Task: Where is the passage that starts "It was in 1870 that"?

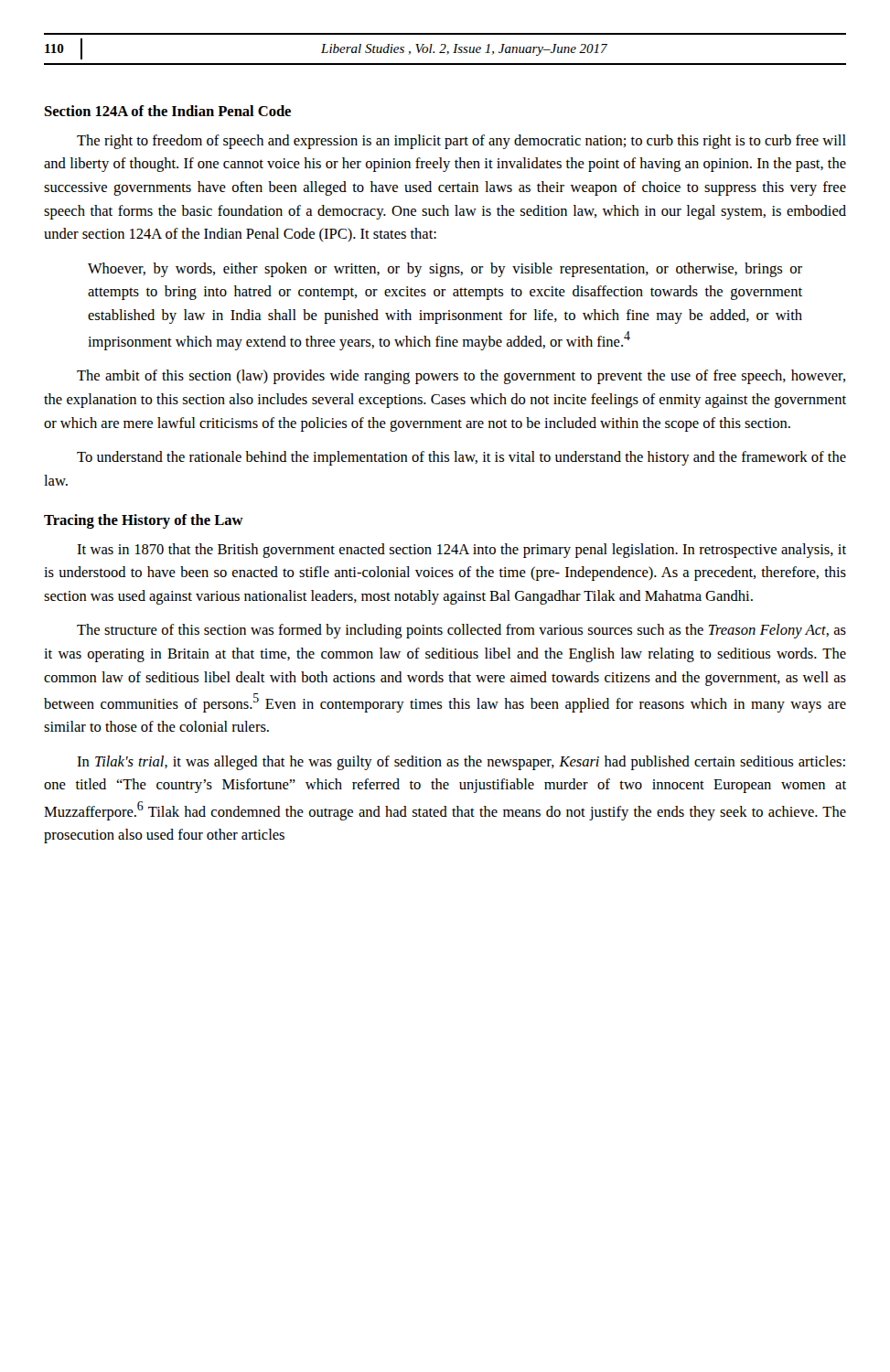Action: point(445,572)
